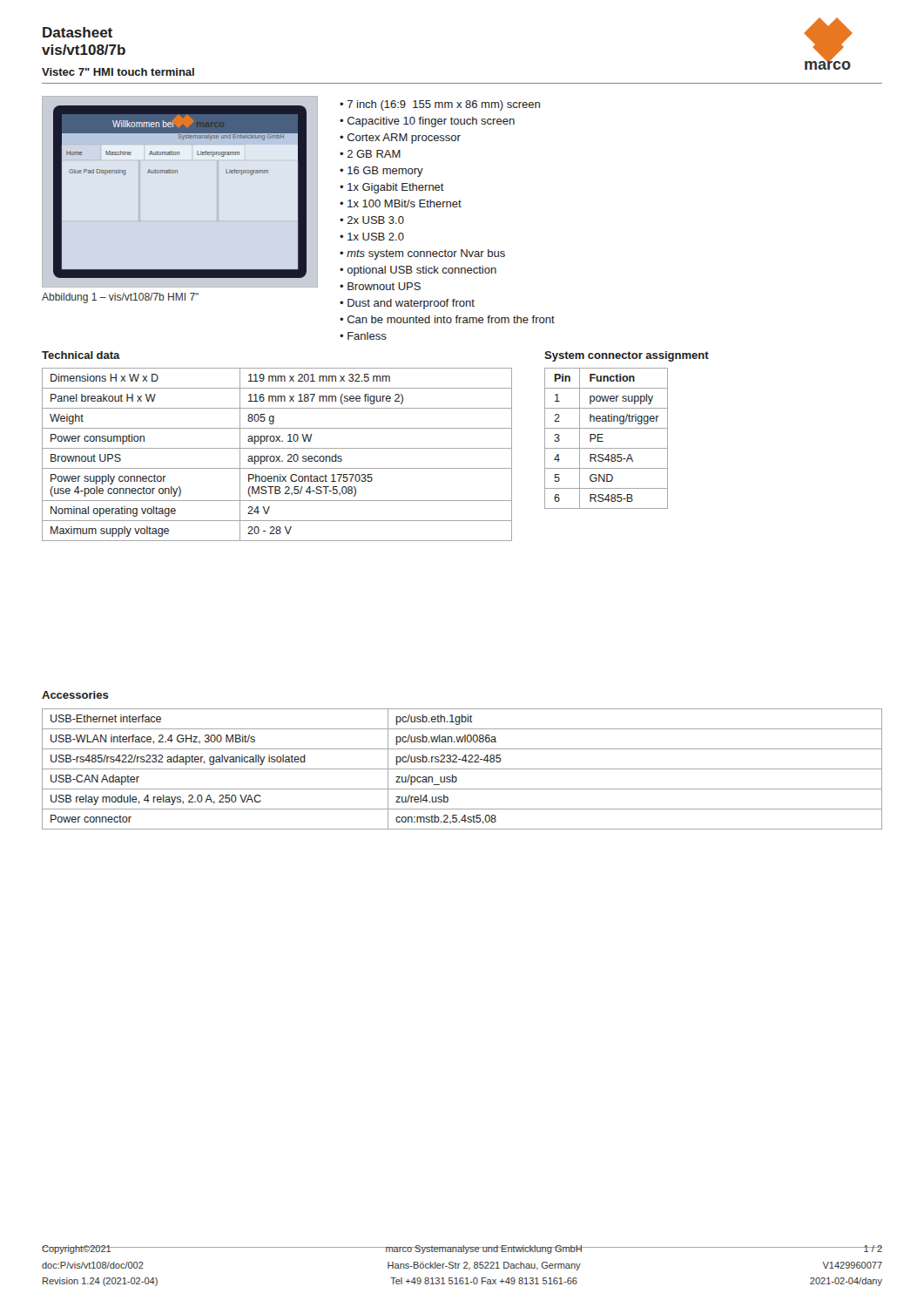Screen dimensions: 1307x924
Task: Point to "• Fanless"
Action: coord(363,336)
